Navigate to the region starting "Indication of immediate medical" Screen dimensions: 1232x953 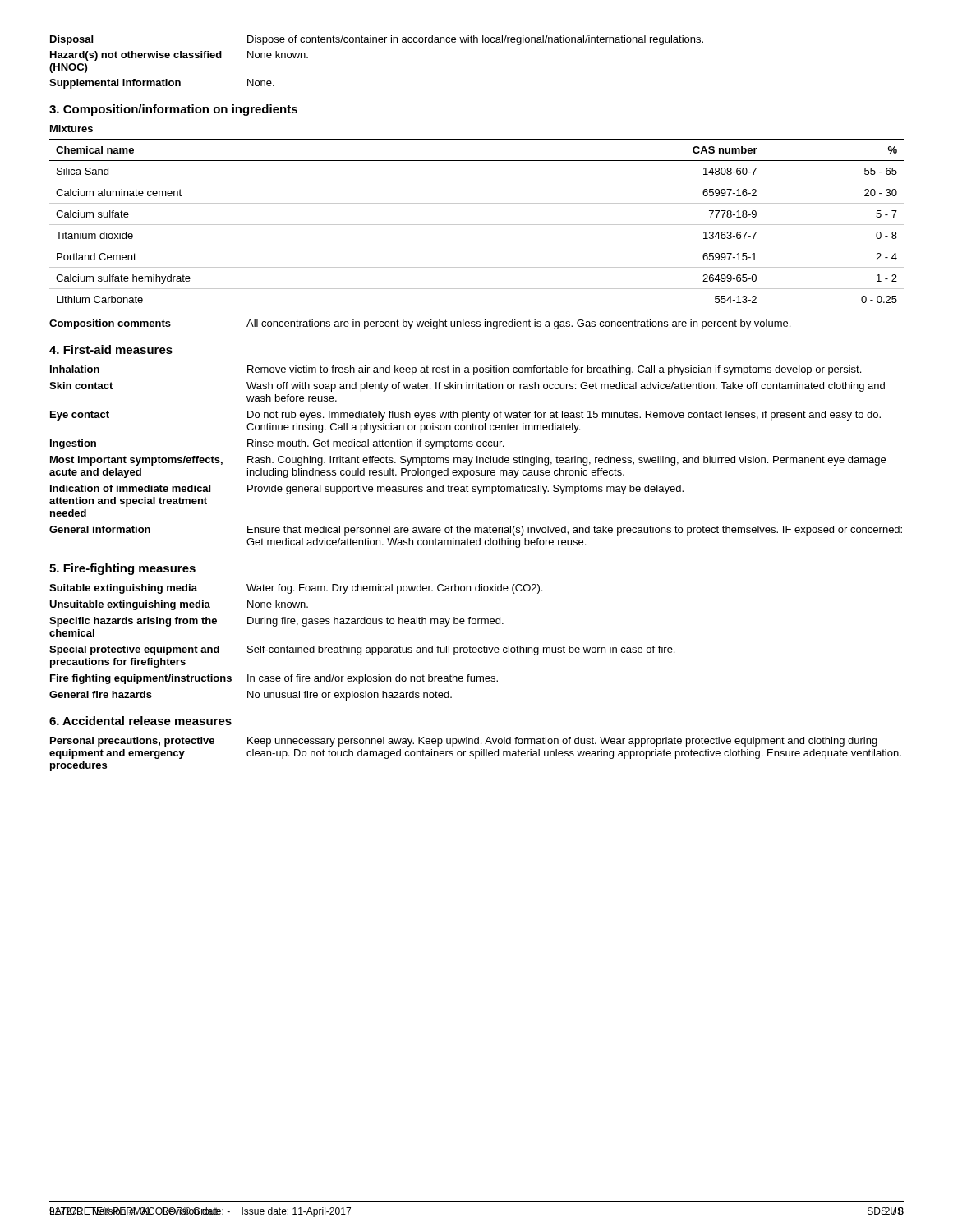pyautogui.click(x=476, y=501)
